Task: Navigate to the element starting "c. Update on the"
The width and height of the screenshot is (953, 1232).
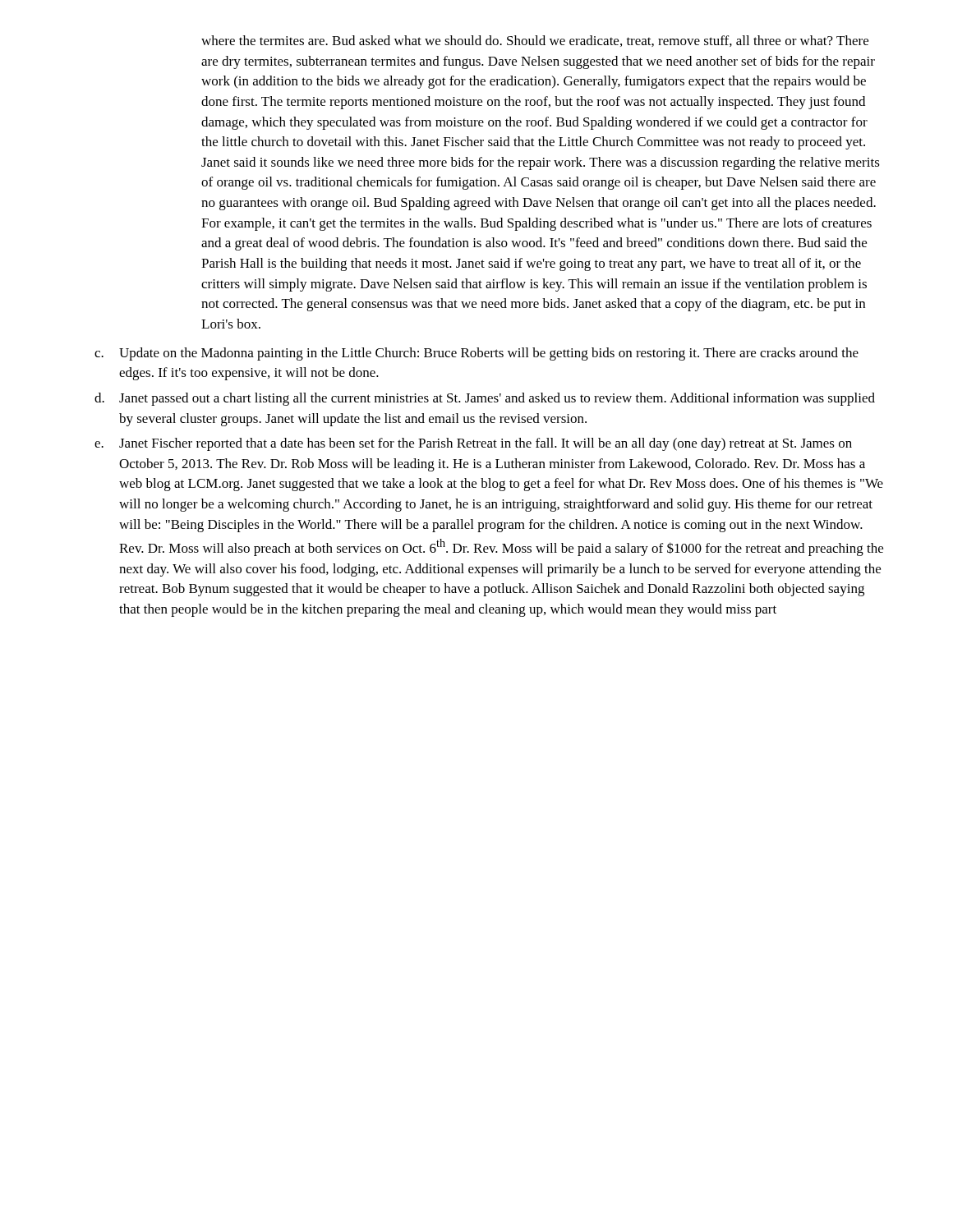Action: pos(491,363)
